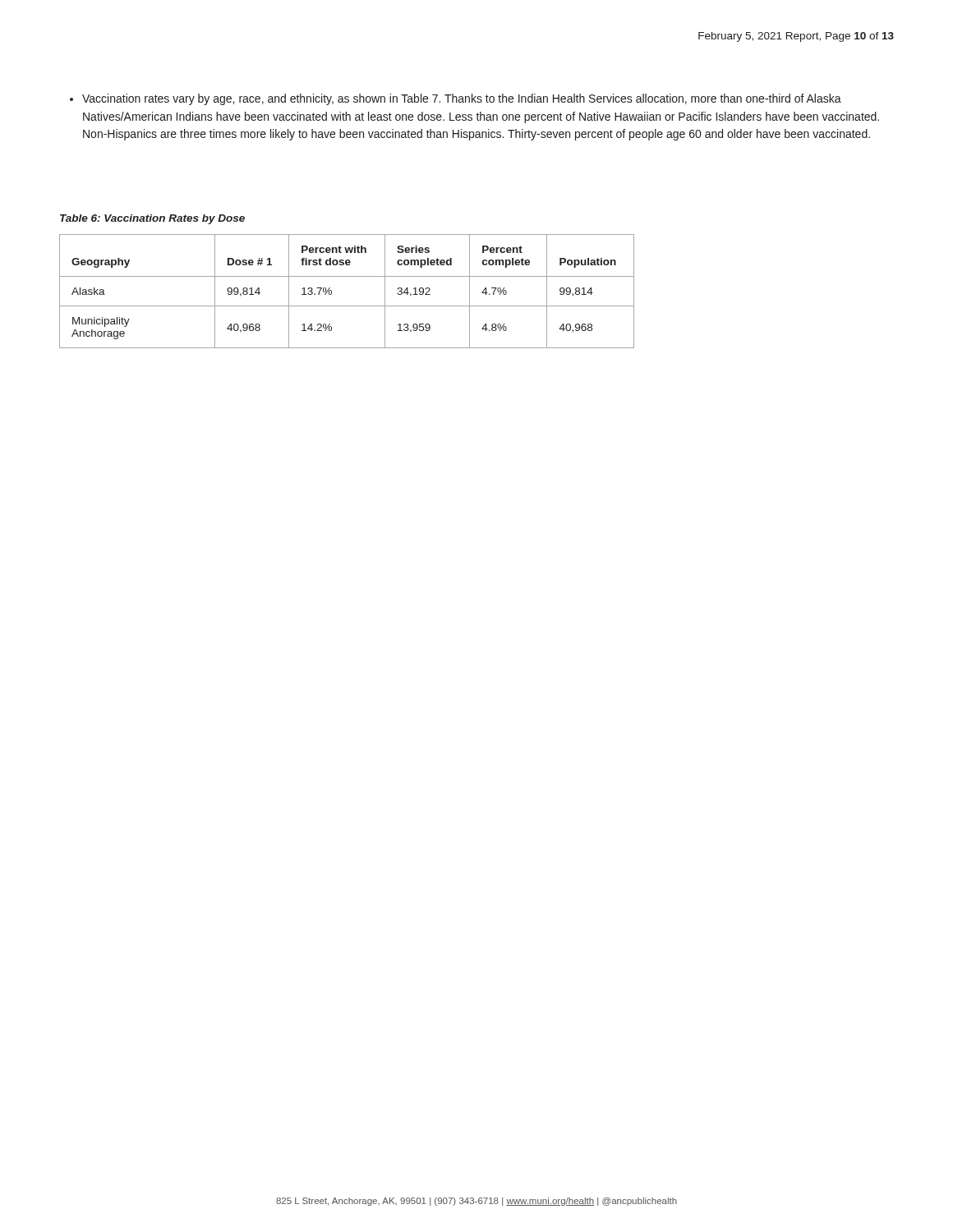Viewport: 953px width, 1232px height.
Task: Find the table that mentions "Percent complete"
Action: tap(476, 291)
